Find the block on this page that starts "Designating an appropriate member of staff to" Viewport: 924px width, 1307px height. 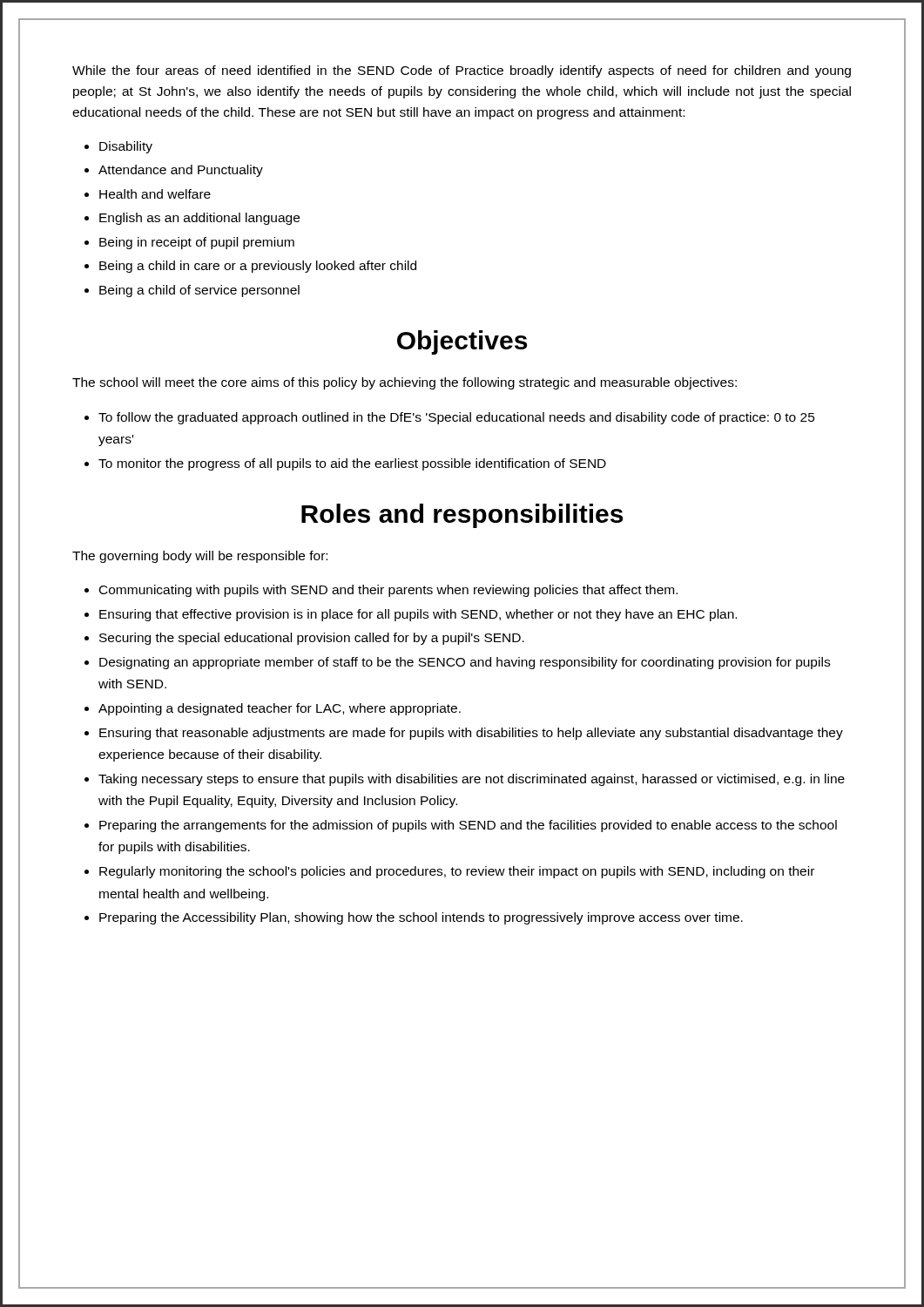point(475,673)
